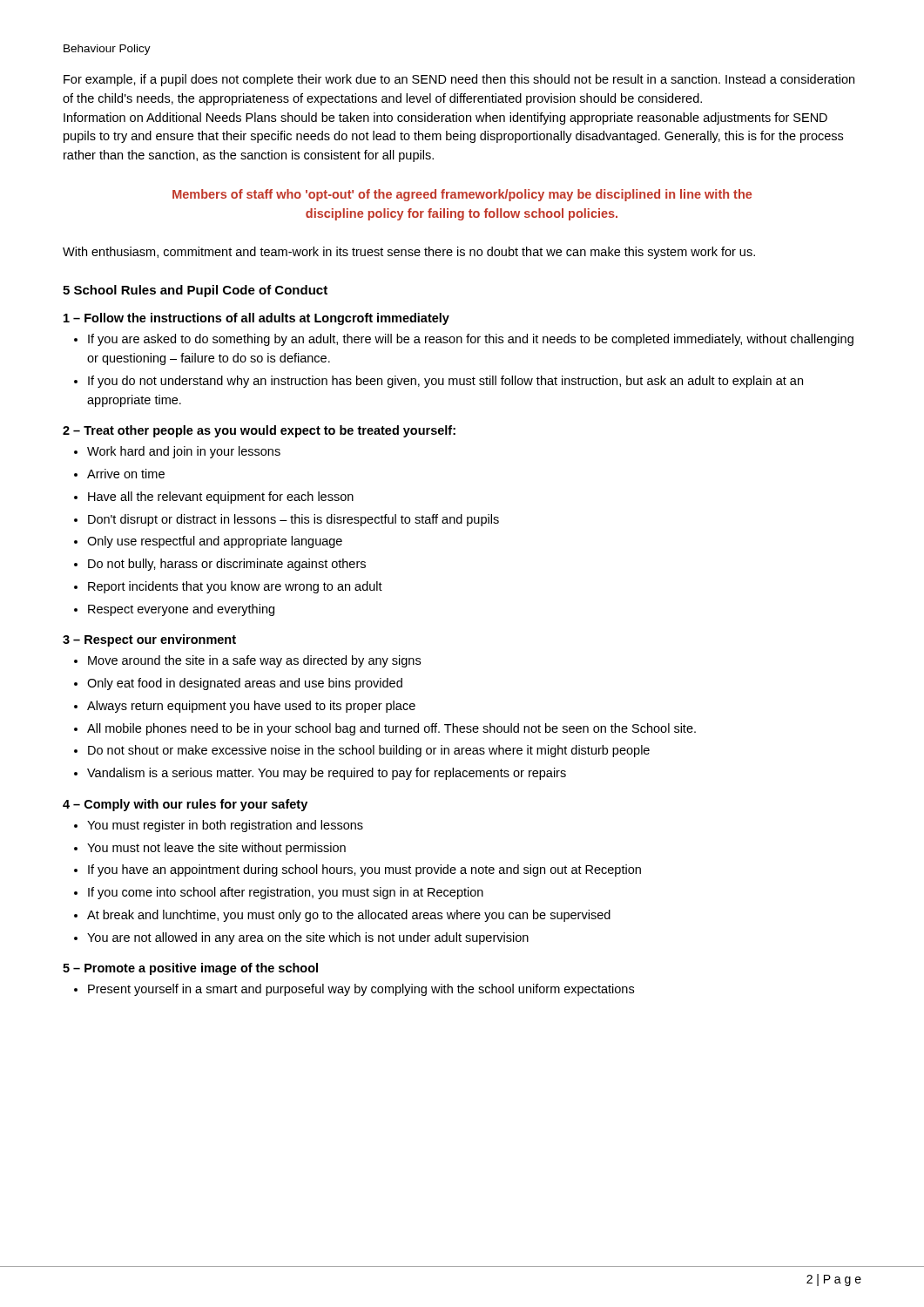Screen dimensions: 1307x924
Task: Point to the text starting "All mobile phones need"
Action: pos(392,728)
